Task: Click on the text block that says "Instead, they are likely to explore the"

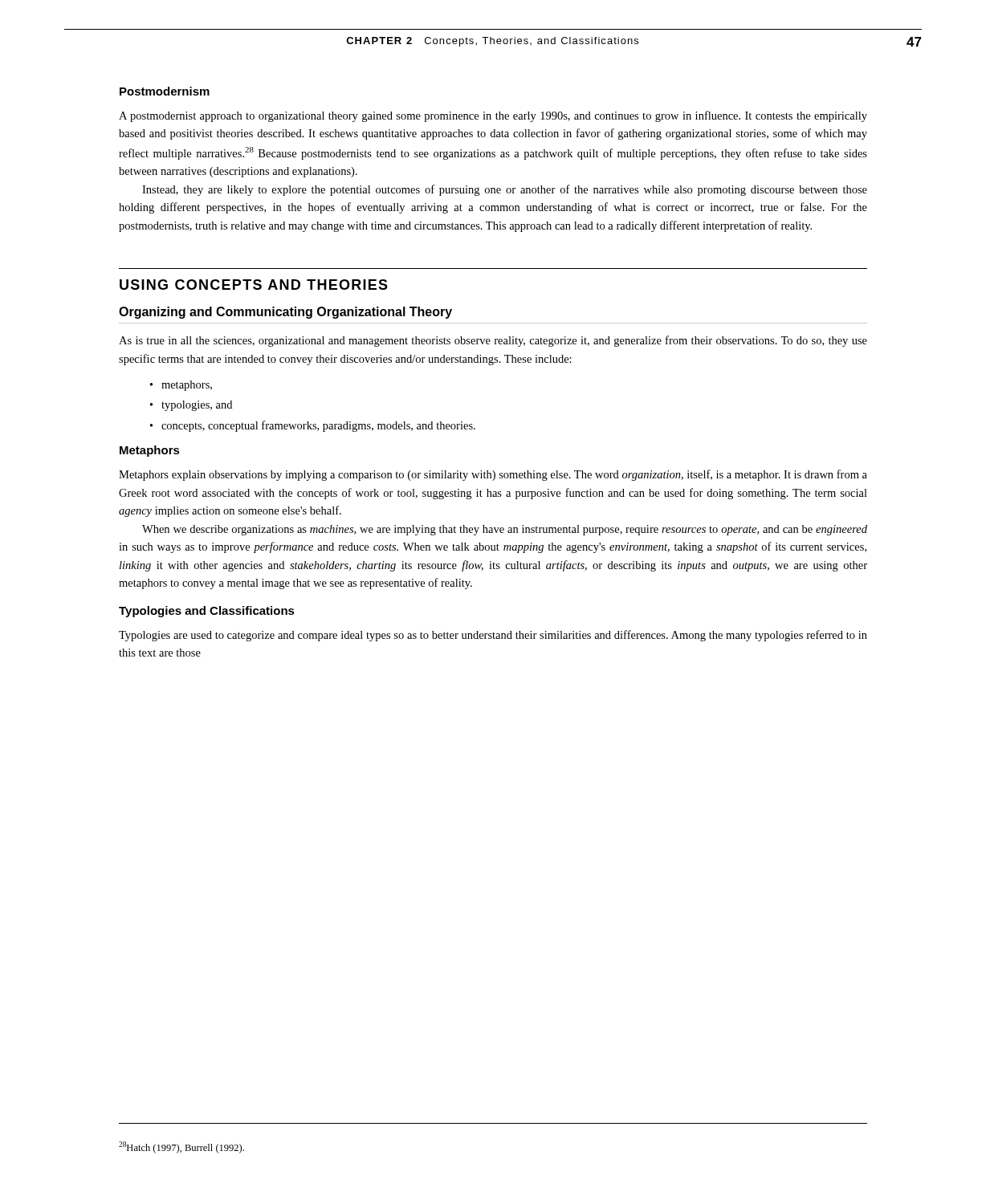Action: tap(493, 207)
